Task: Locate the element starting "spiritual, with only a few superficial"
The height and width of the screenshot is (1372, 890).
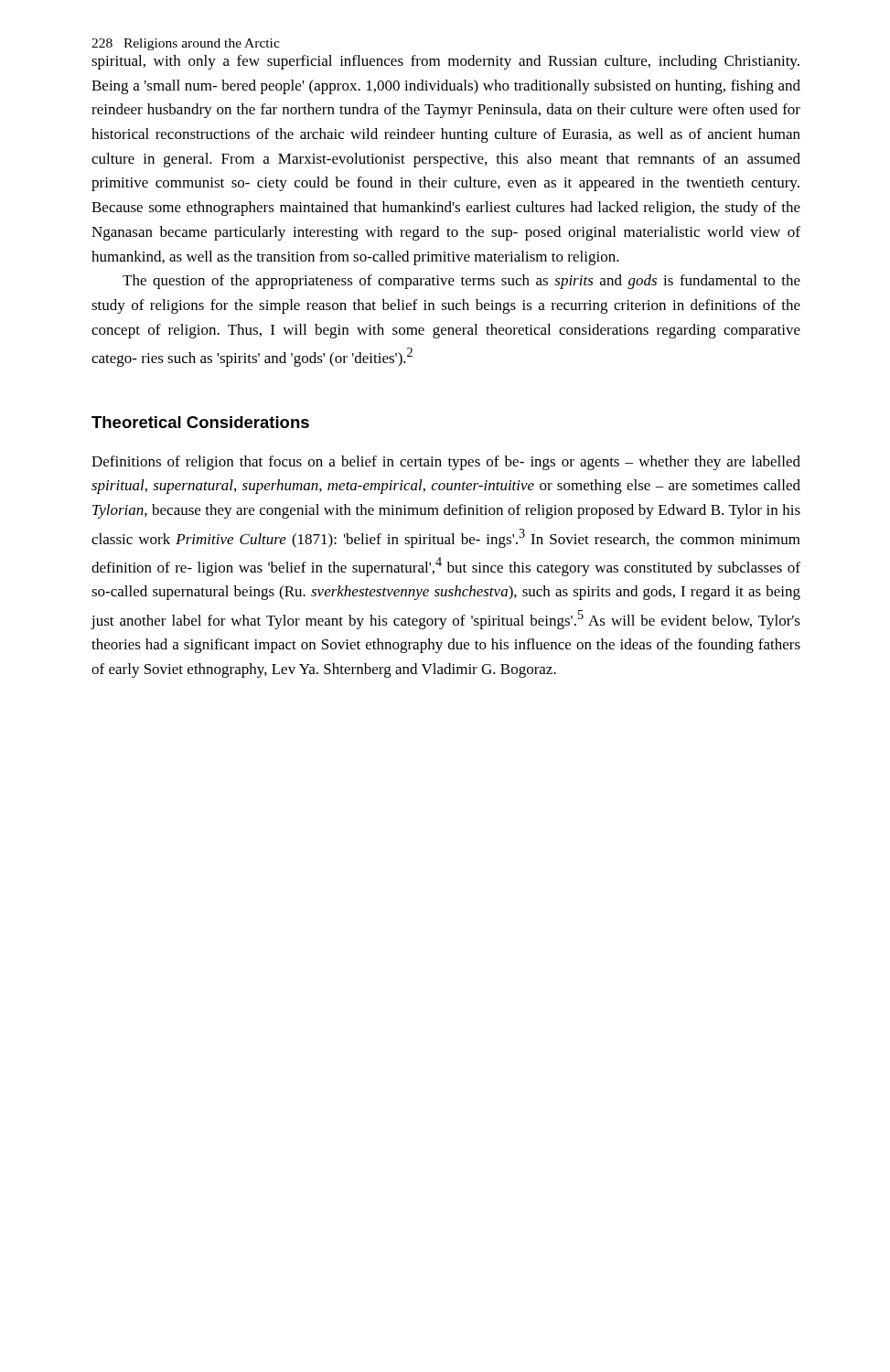Action: pos(446,210)
